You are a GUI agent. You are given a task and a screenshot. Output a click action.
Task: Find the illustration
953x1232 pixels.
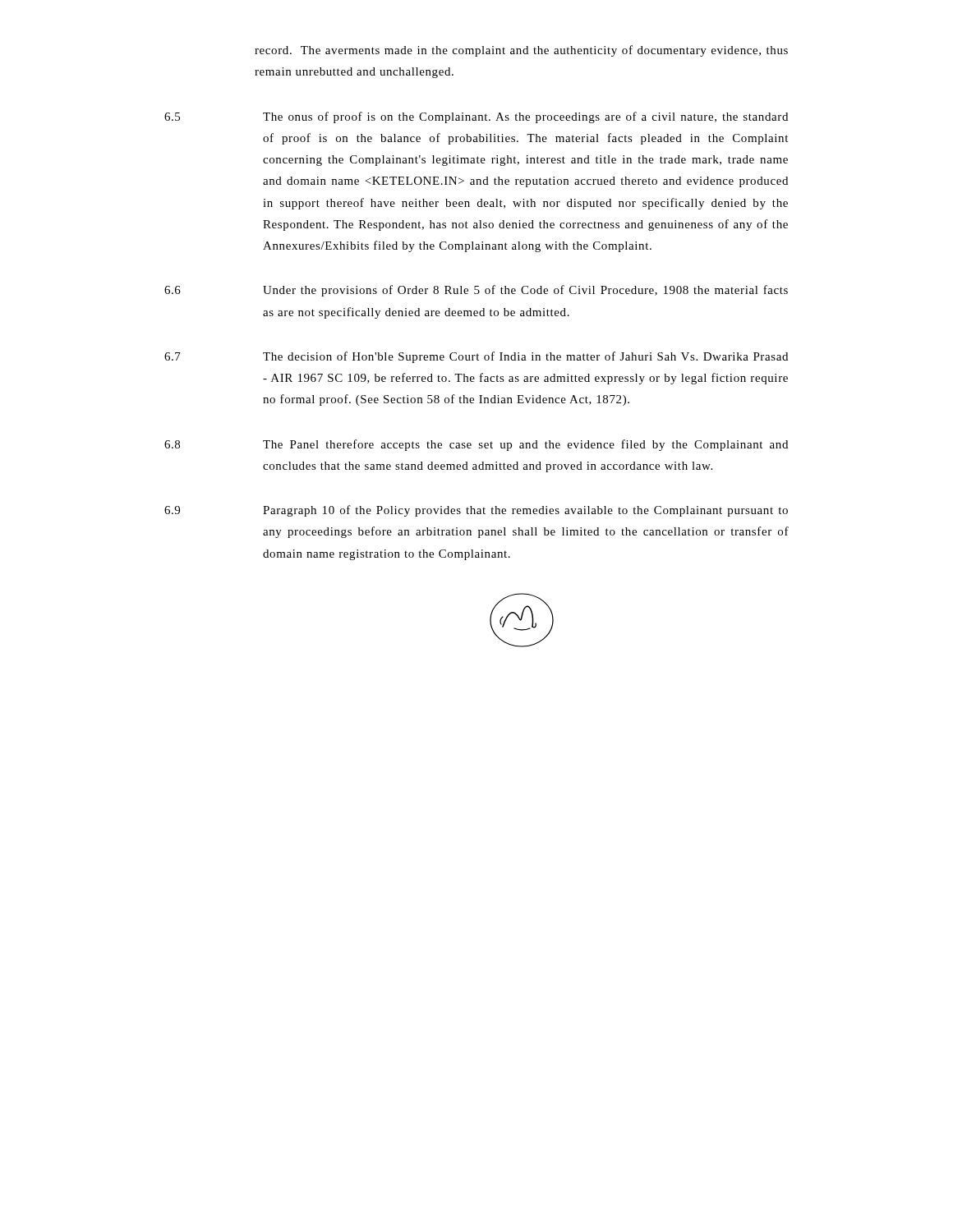point(522,622)
